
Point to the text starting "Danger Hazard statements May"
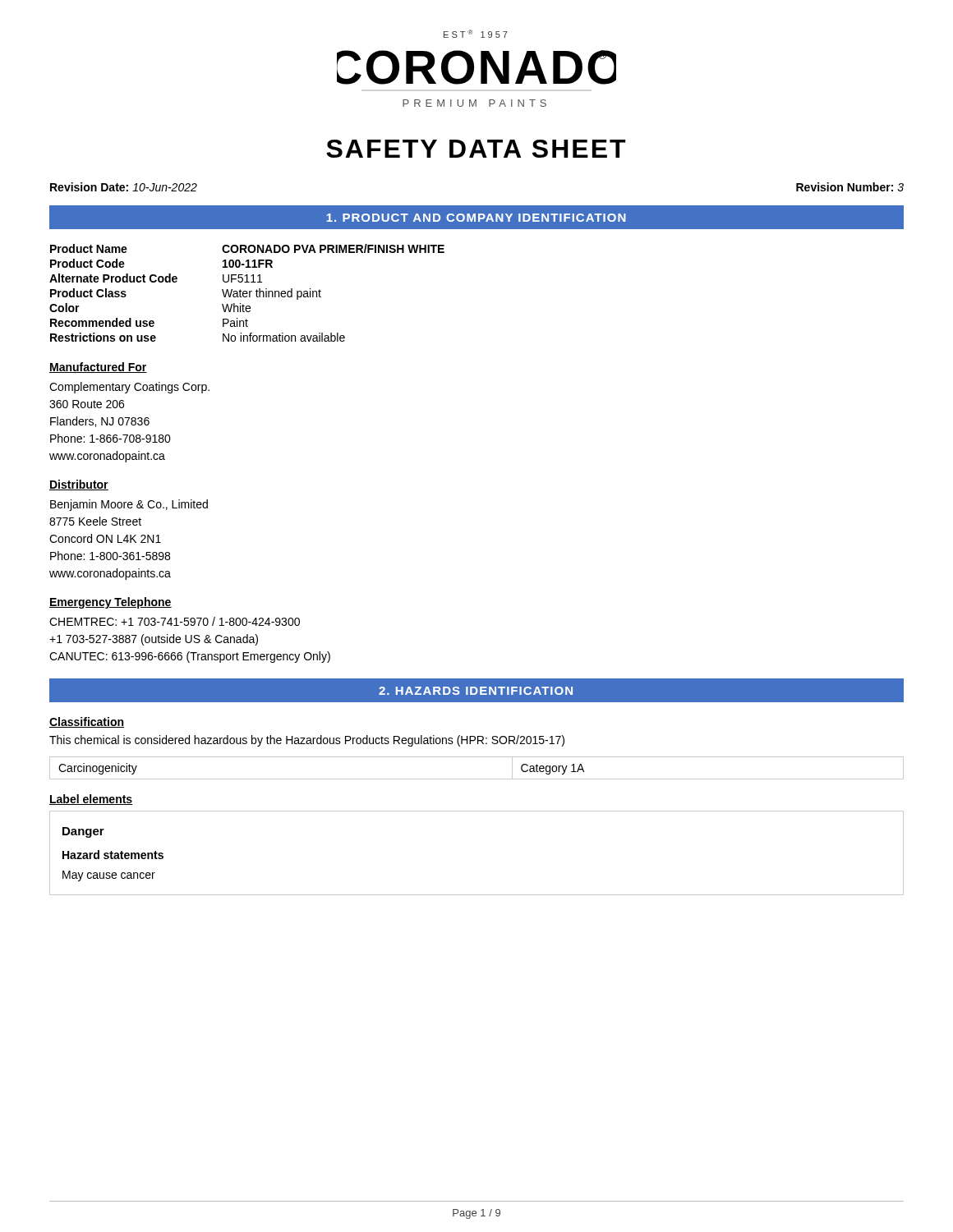point(83,832)
